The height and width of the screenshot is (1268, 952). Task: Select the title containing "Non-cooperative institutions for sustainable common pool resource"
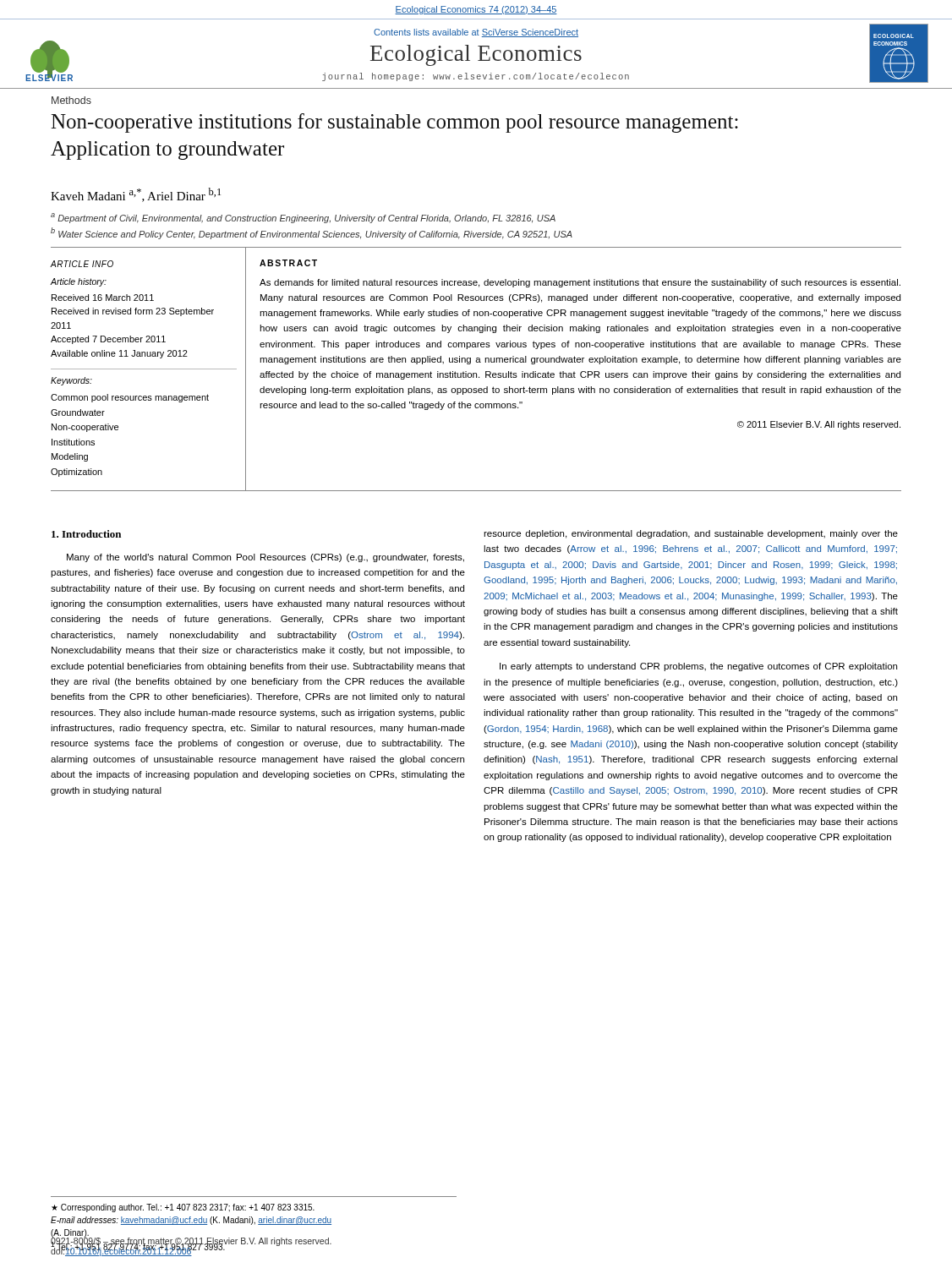point(476,135)
